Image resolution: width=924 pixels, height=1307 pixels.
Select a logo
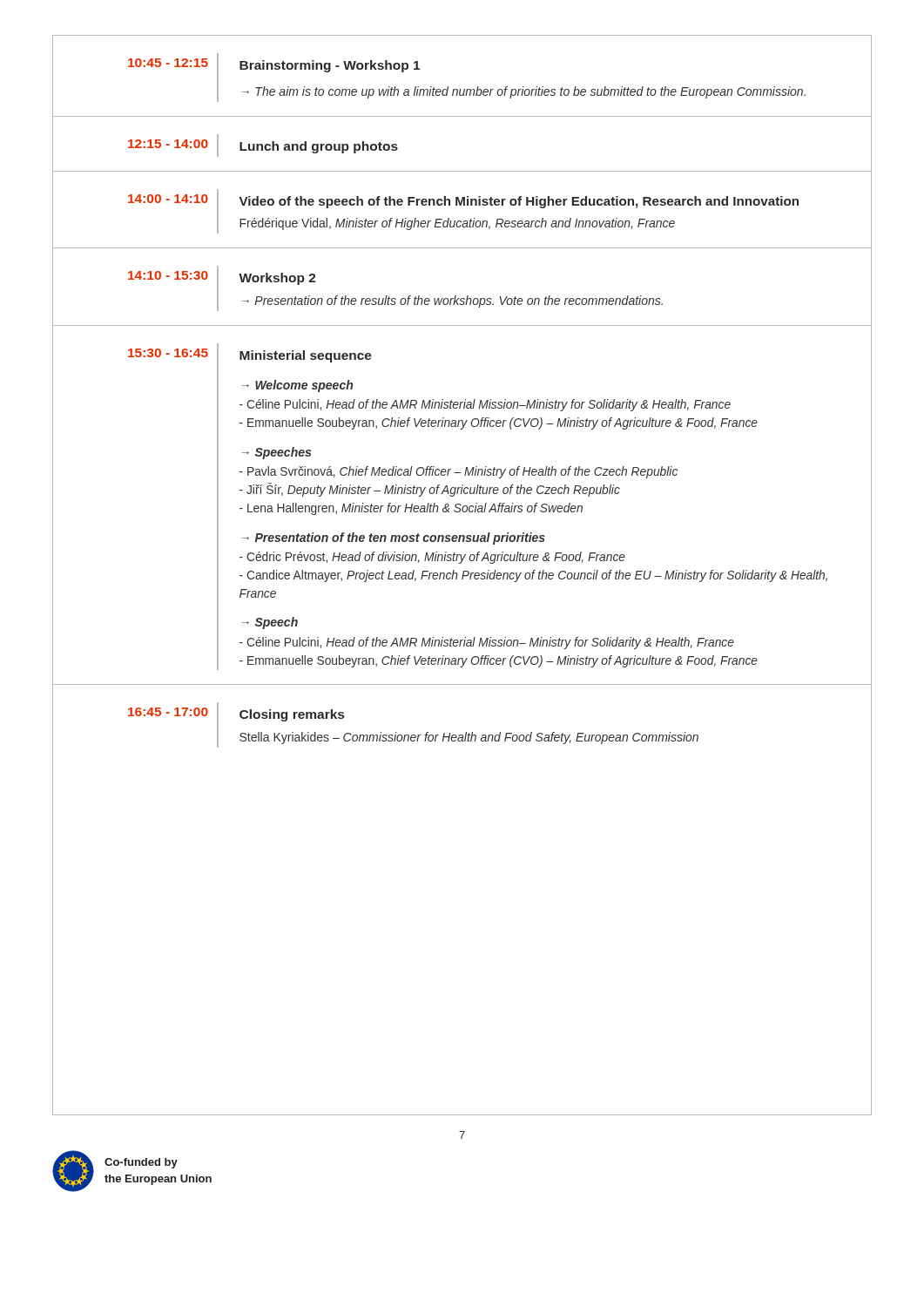point(462,1171)
